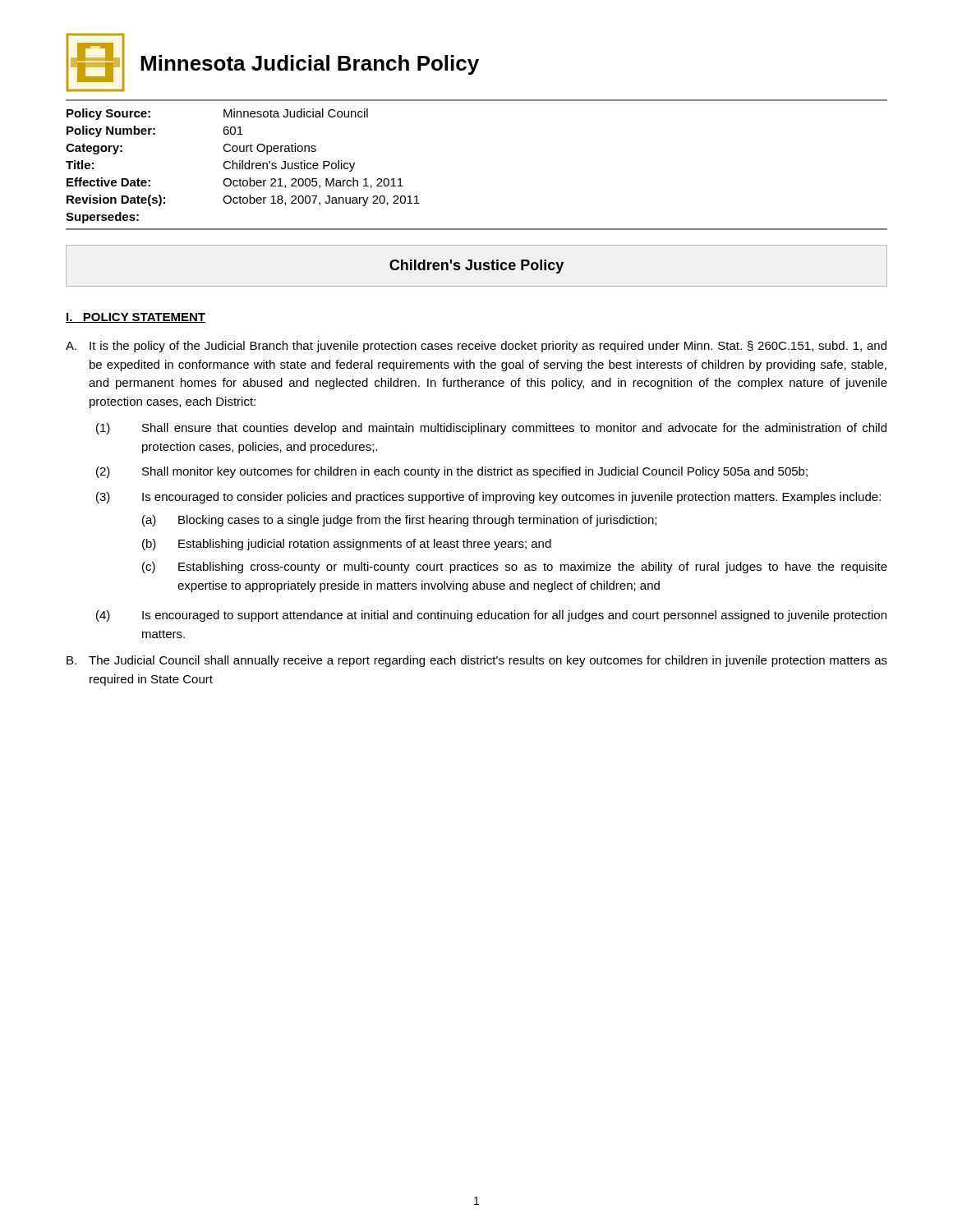Locate the block of text that opens with "(b) Establishing judicial rotation assignments of"
The image size is (953, 1232).
[514, 544]
